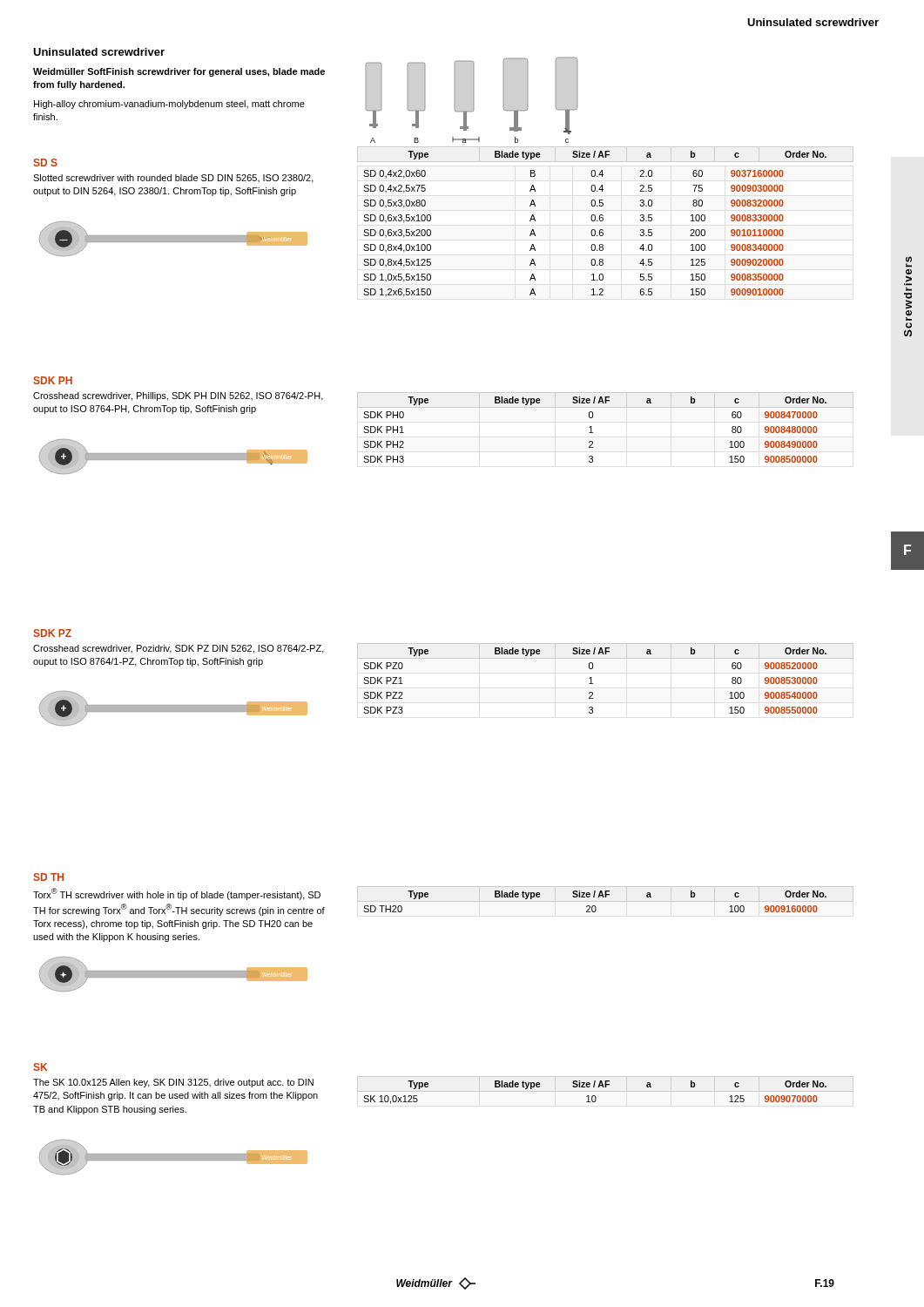Viewport: 924px width, 1307px height.
Task: Point to the element starting "Torx® TH screwdriver"
Action: 179,915
